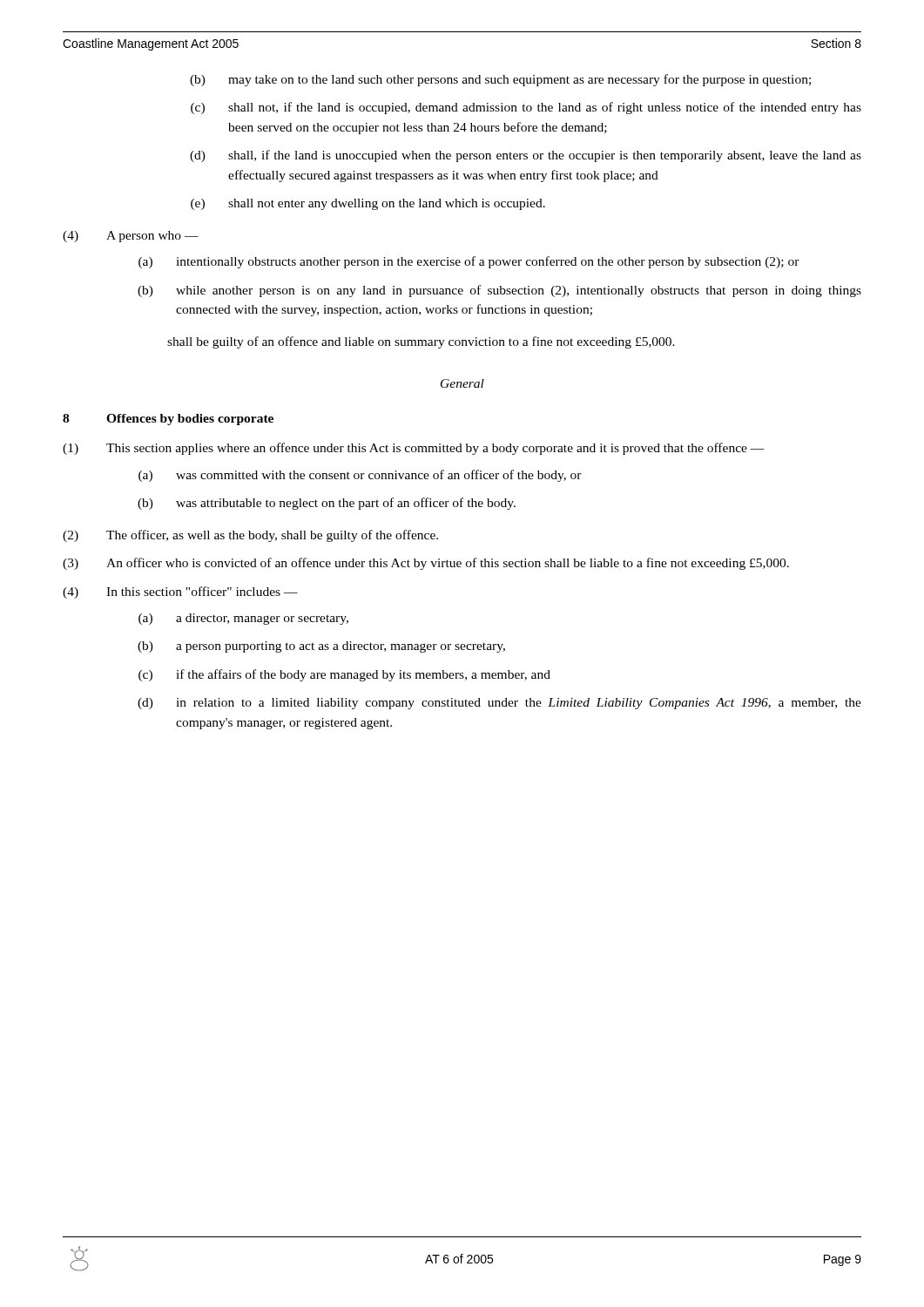Click the passage that begins "(1) This section applies where"
The image size is (924, 1307).
point(462,448)
